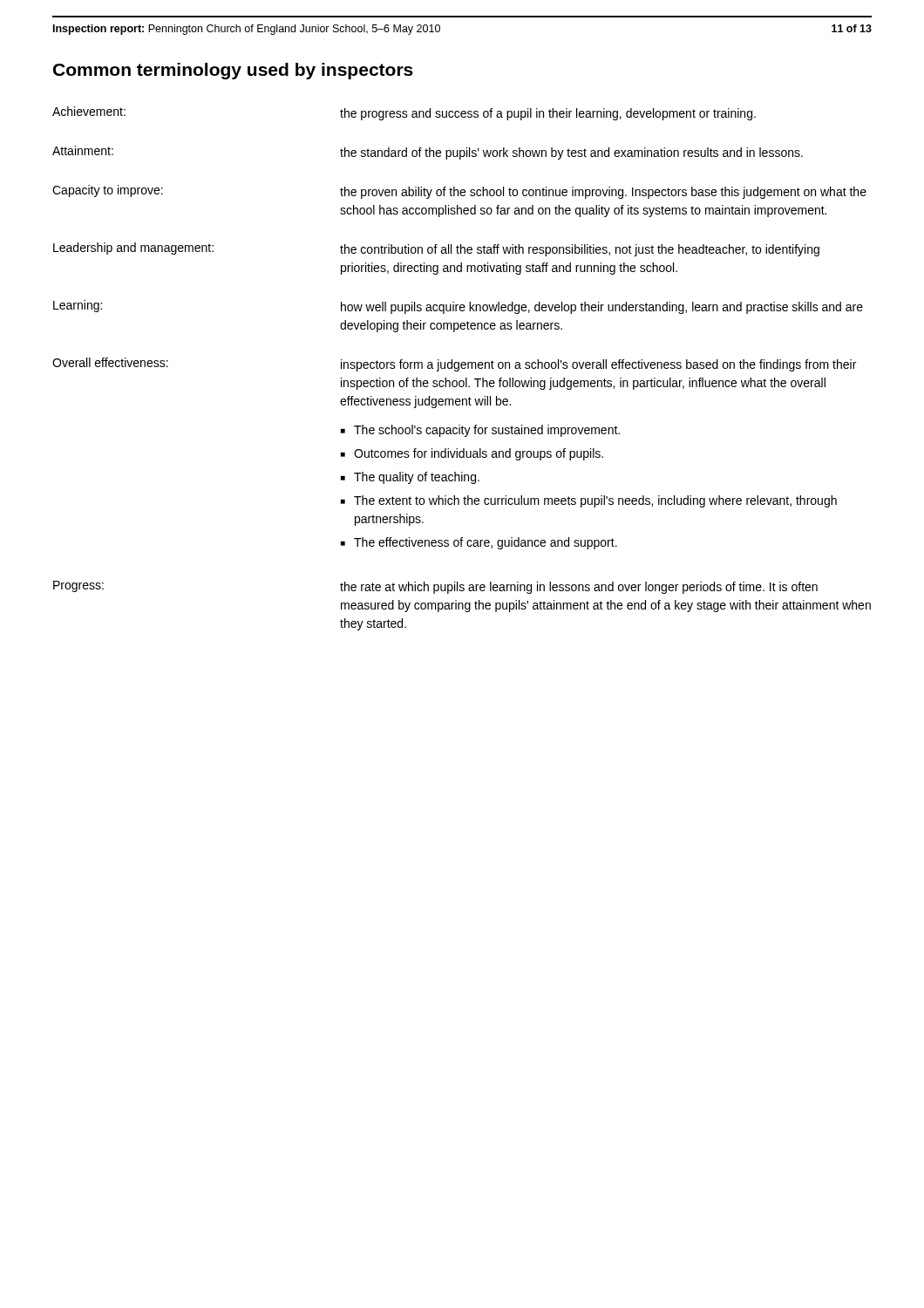Point to the text block starting "Overall effectiveness: inspectors"

point(462,456)
